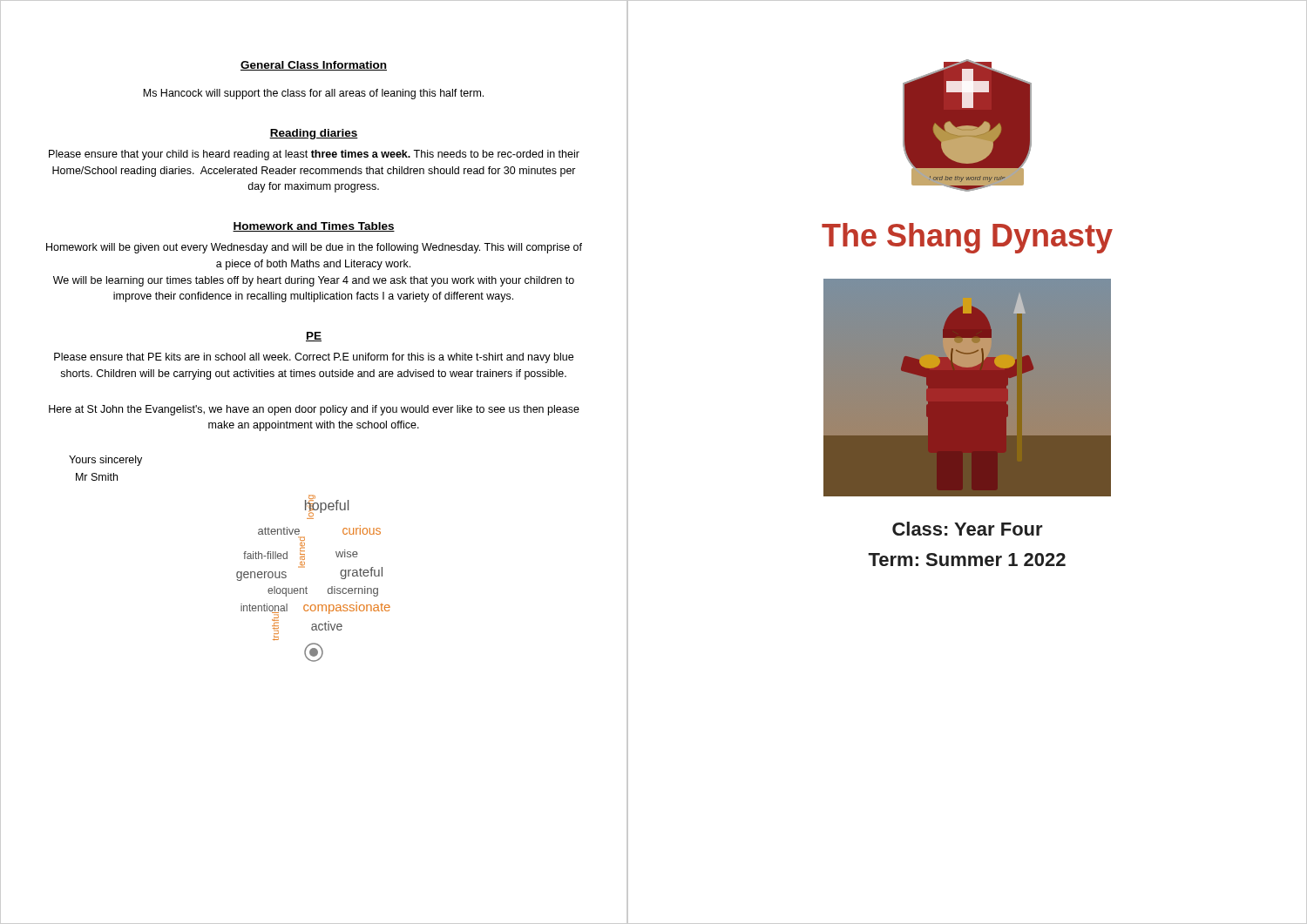
Task: Where is the passage that starts "Homework will be given out every Wednesday and"?
Action: click(314, 272)
